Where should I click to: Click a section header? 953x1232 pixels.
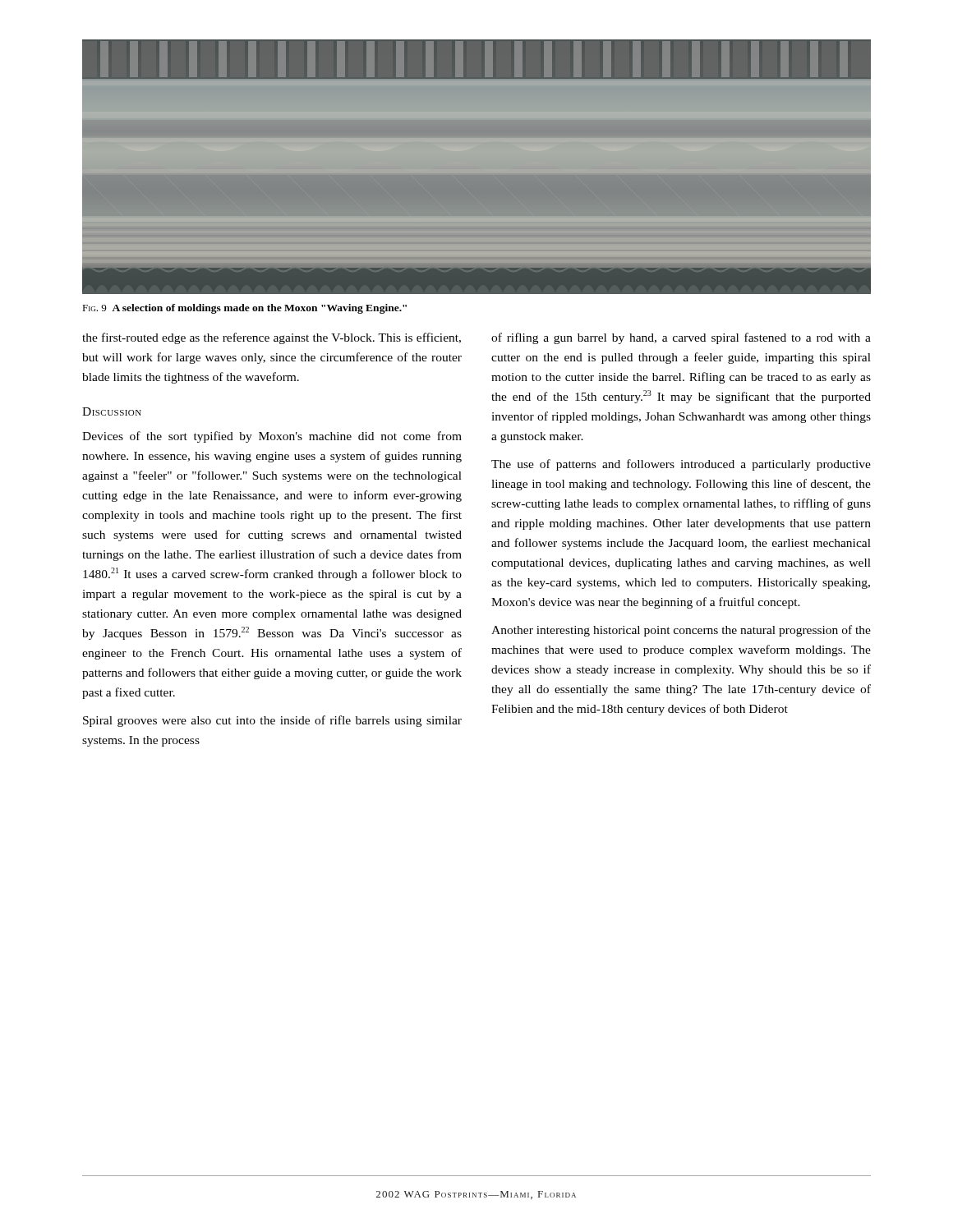click(x=112, y=411)
